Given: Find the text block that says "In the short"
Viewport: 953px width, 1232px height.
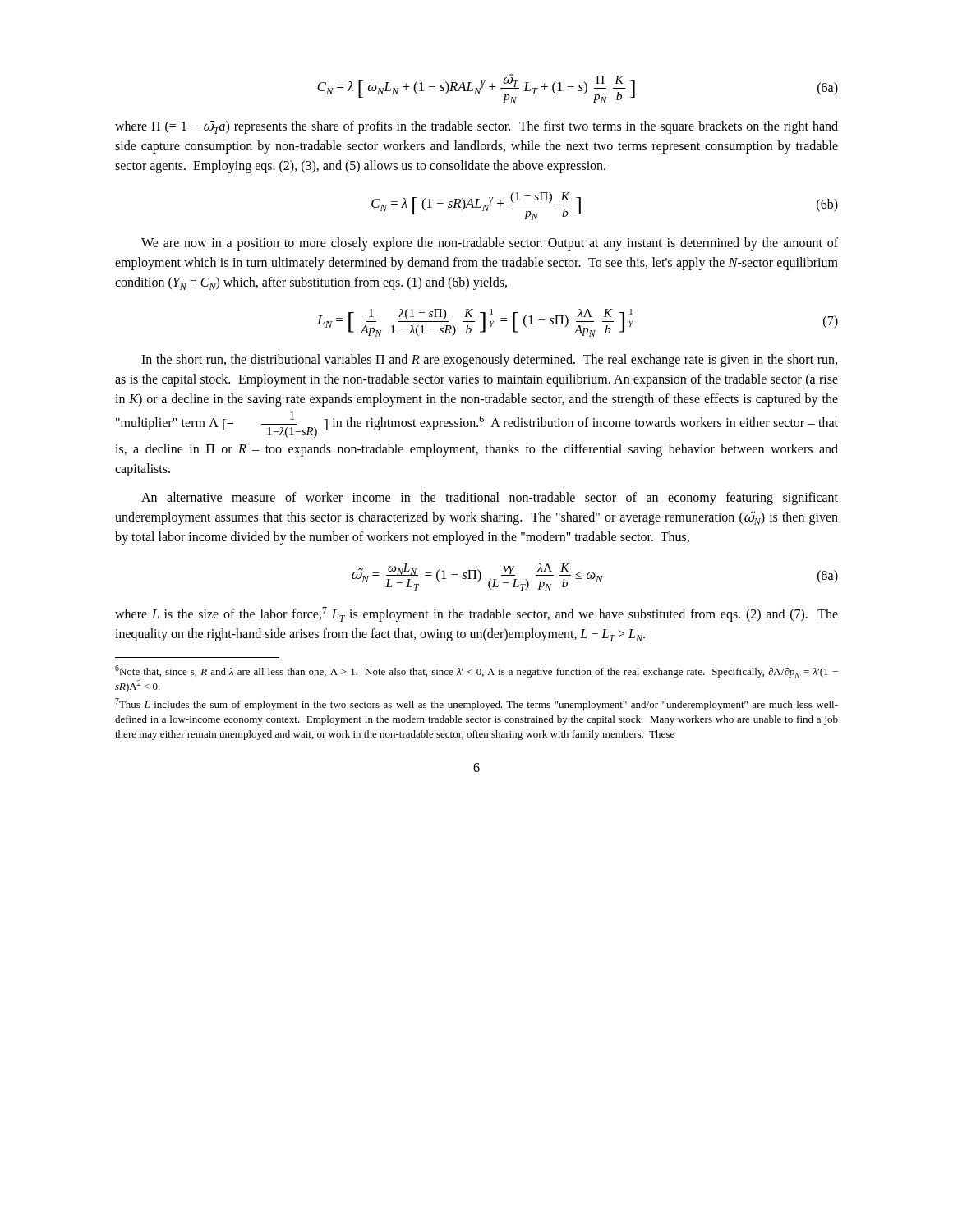Looking at the screenshot, I should [476, 448].
